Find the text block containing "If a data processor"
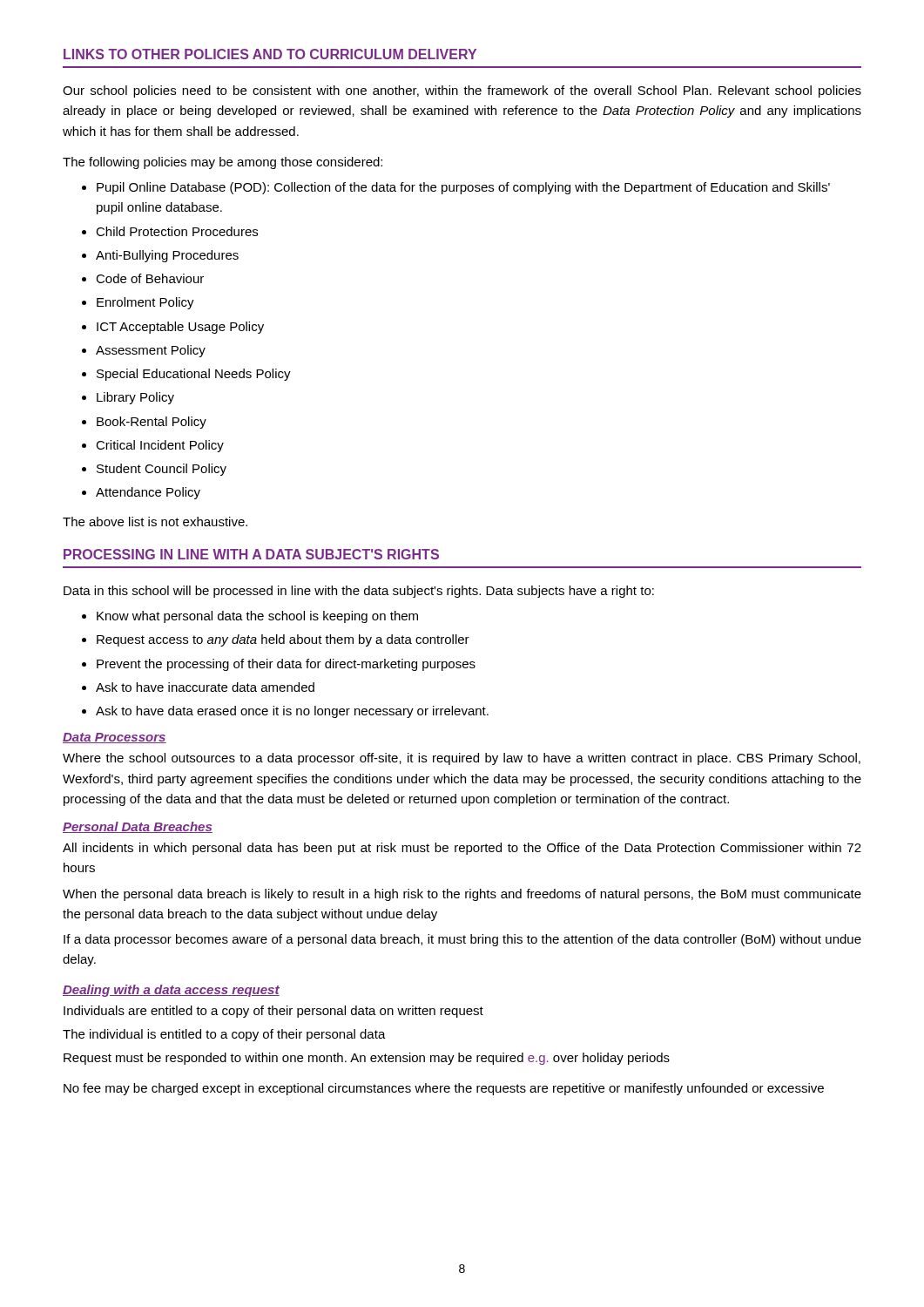 462,949
